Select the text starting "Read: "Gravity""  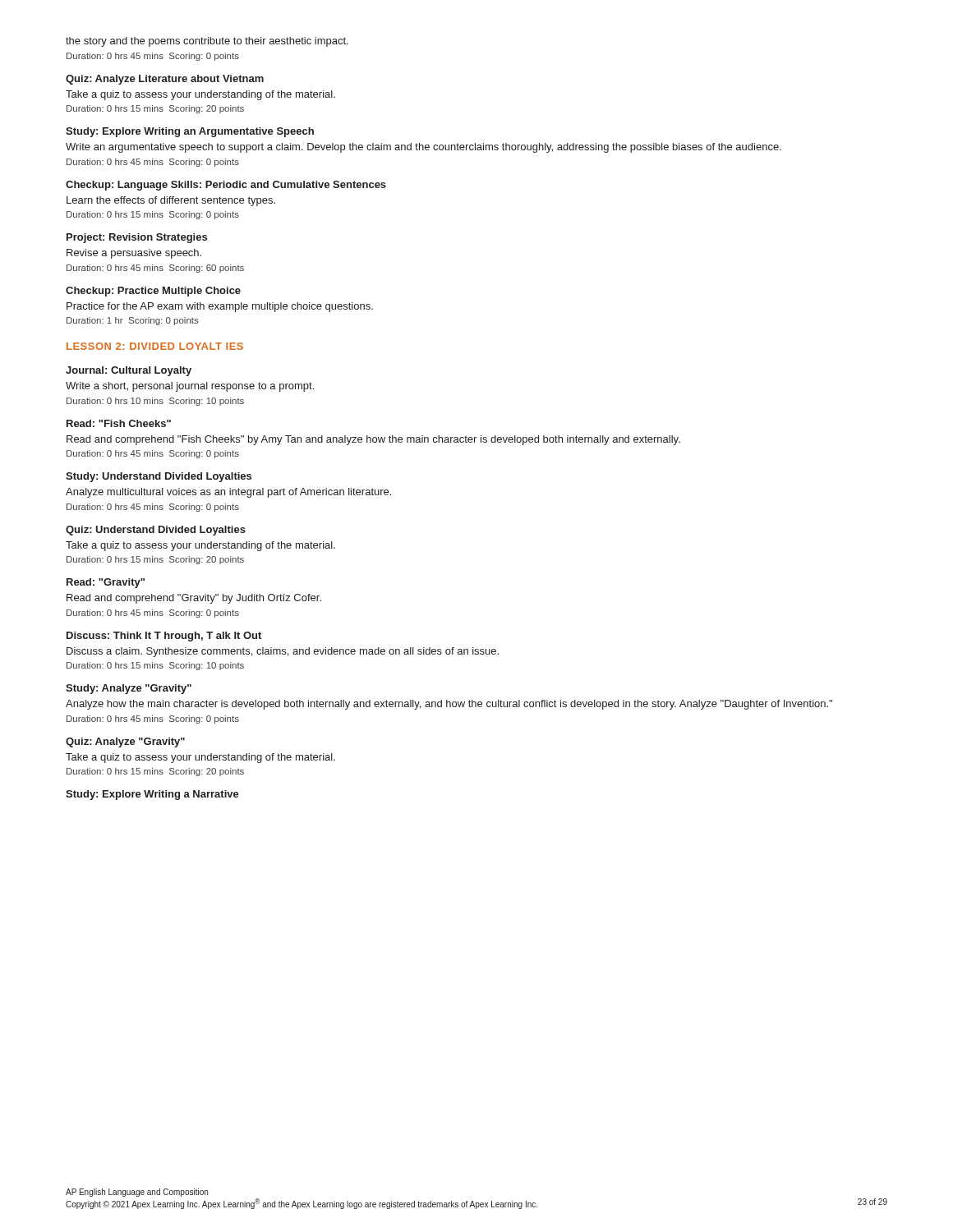click(106, 583)
